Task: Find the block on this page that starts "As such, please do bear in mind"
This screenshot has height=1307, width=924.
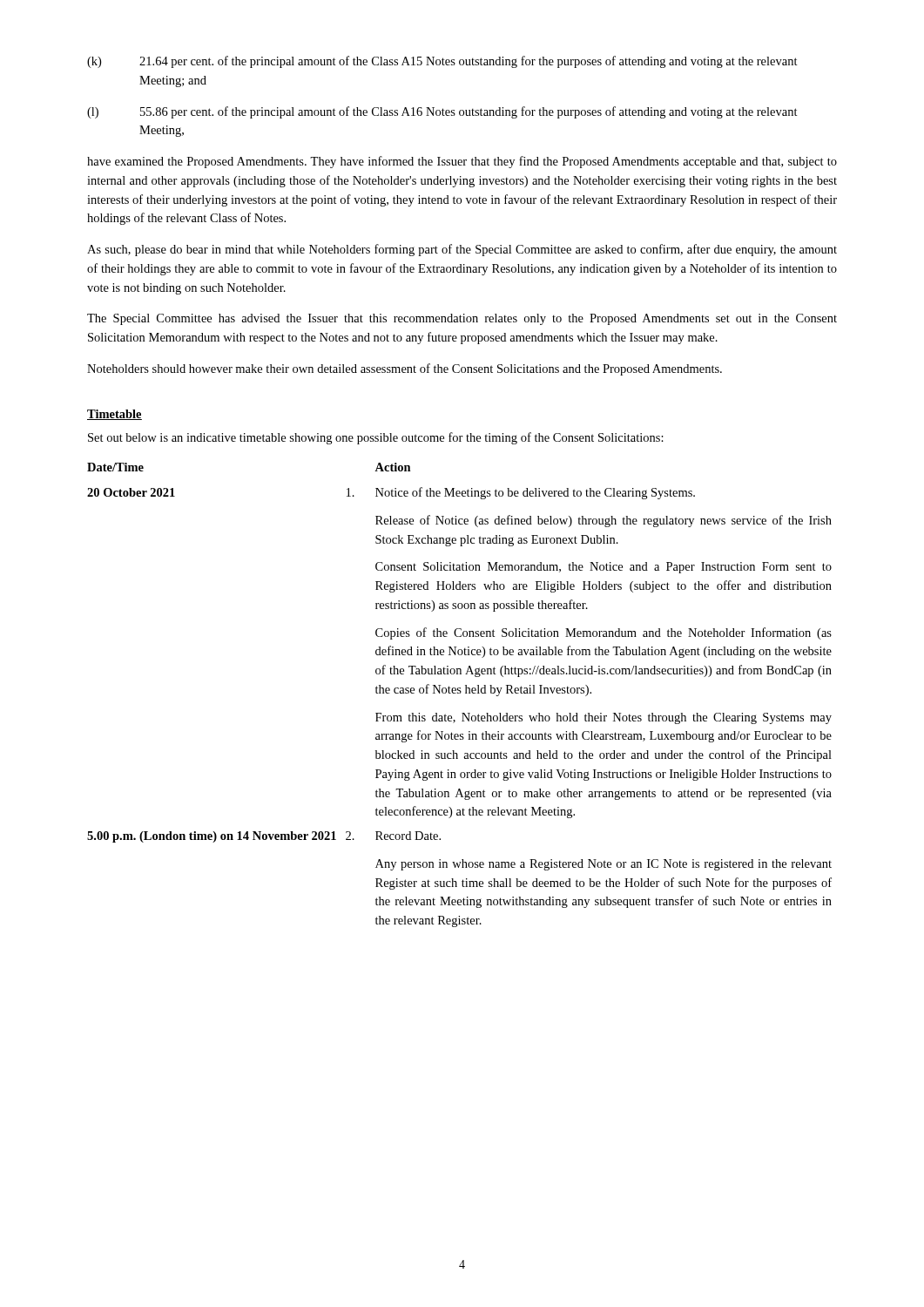Action: [x=462, y=269]
